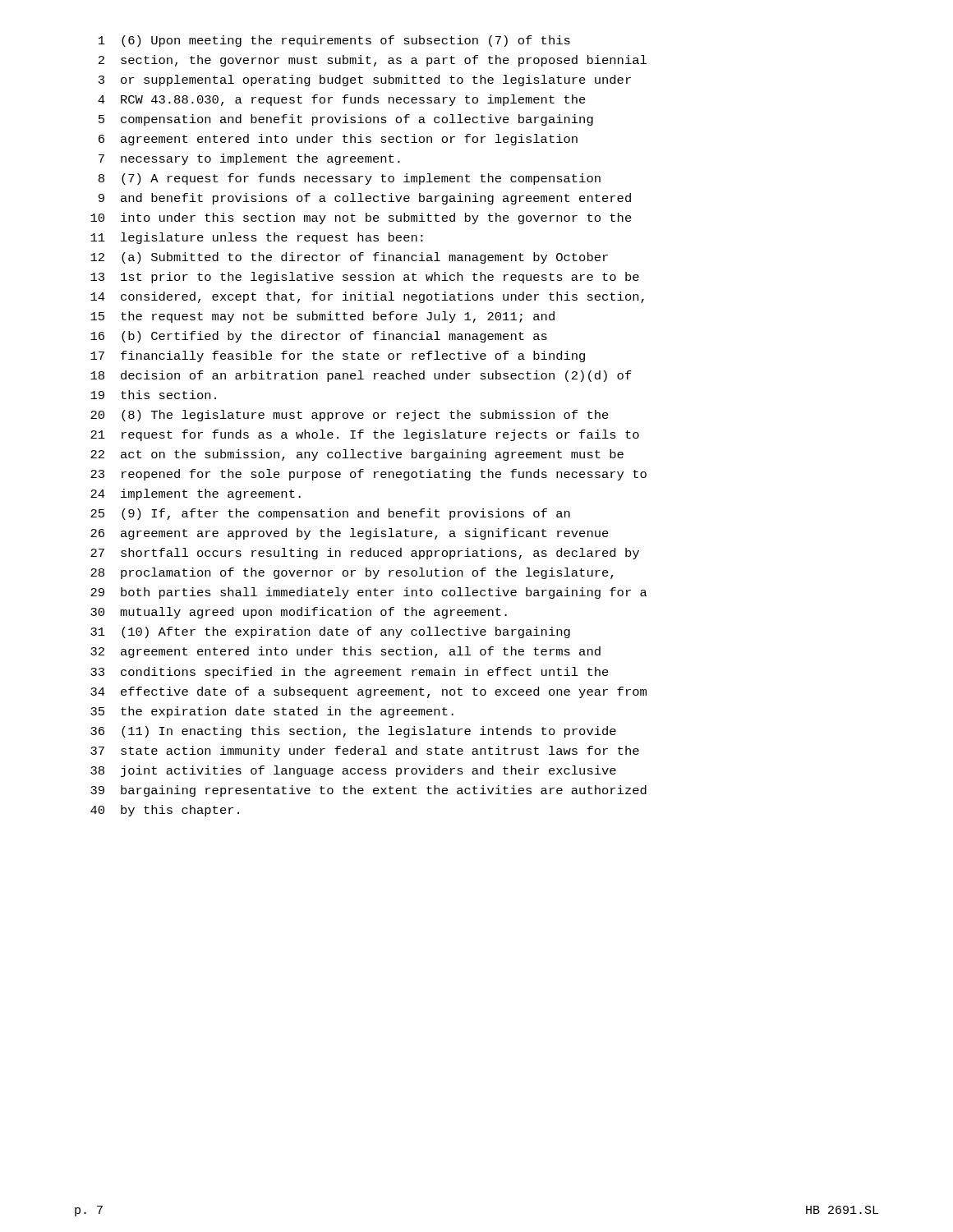Locate the text block starting "36 (11) In enacting this section, the"
Viewport: 953px width, 1232px height.
[476, 771]
